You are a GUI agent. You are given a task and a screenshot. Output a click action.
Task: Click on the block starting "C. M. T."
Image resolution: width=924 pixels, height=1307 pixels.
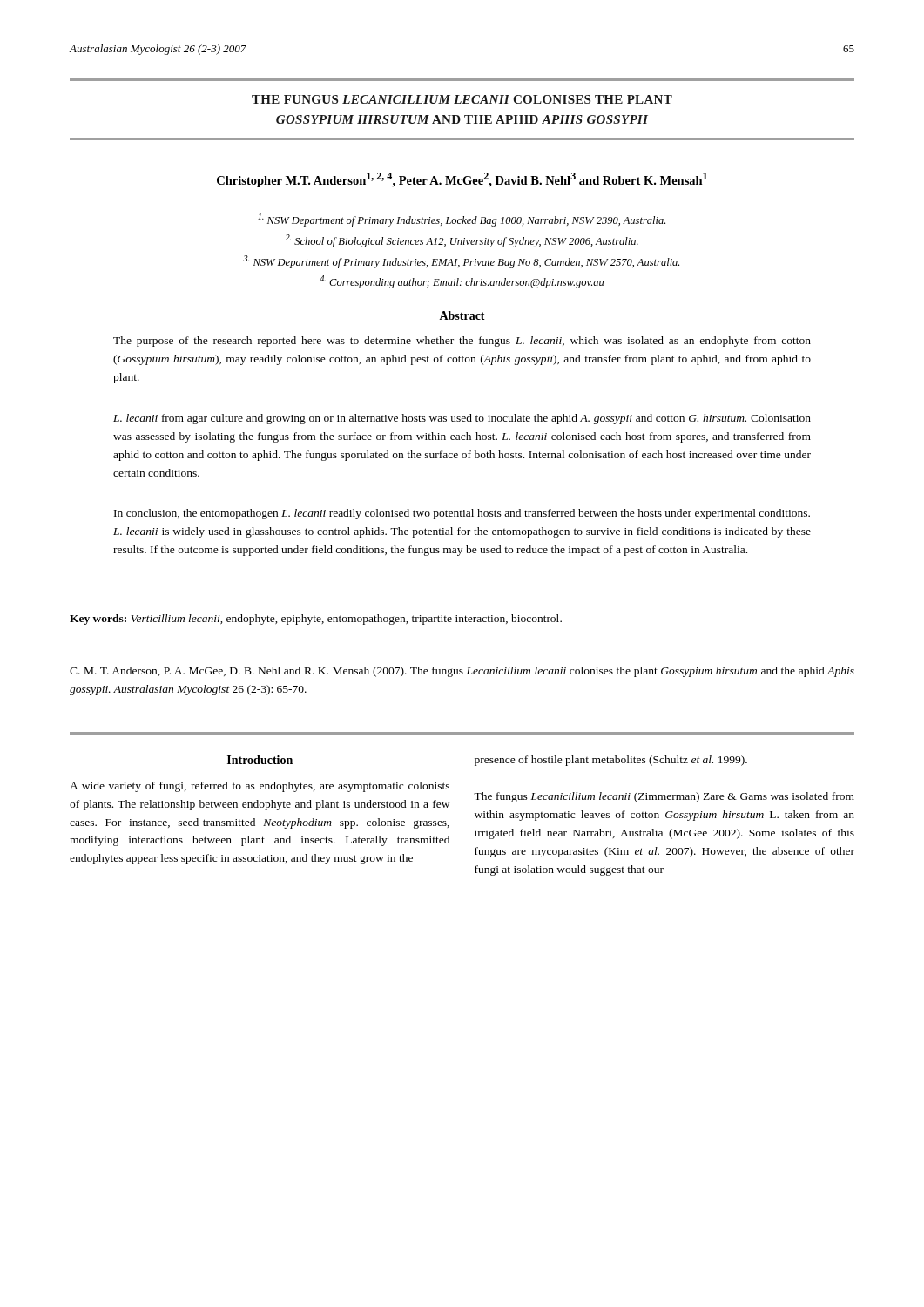point(462,680)
